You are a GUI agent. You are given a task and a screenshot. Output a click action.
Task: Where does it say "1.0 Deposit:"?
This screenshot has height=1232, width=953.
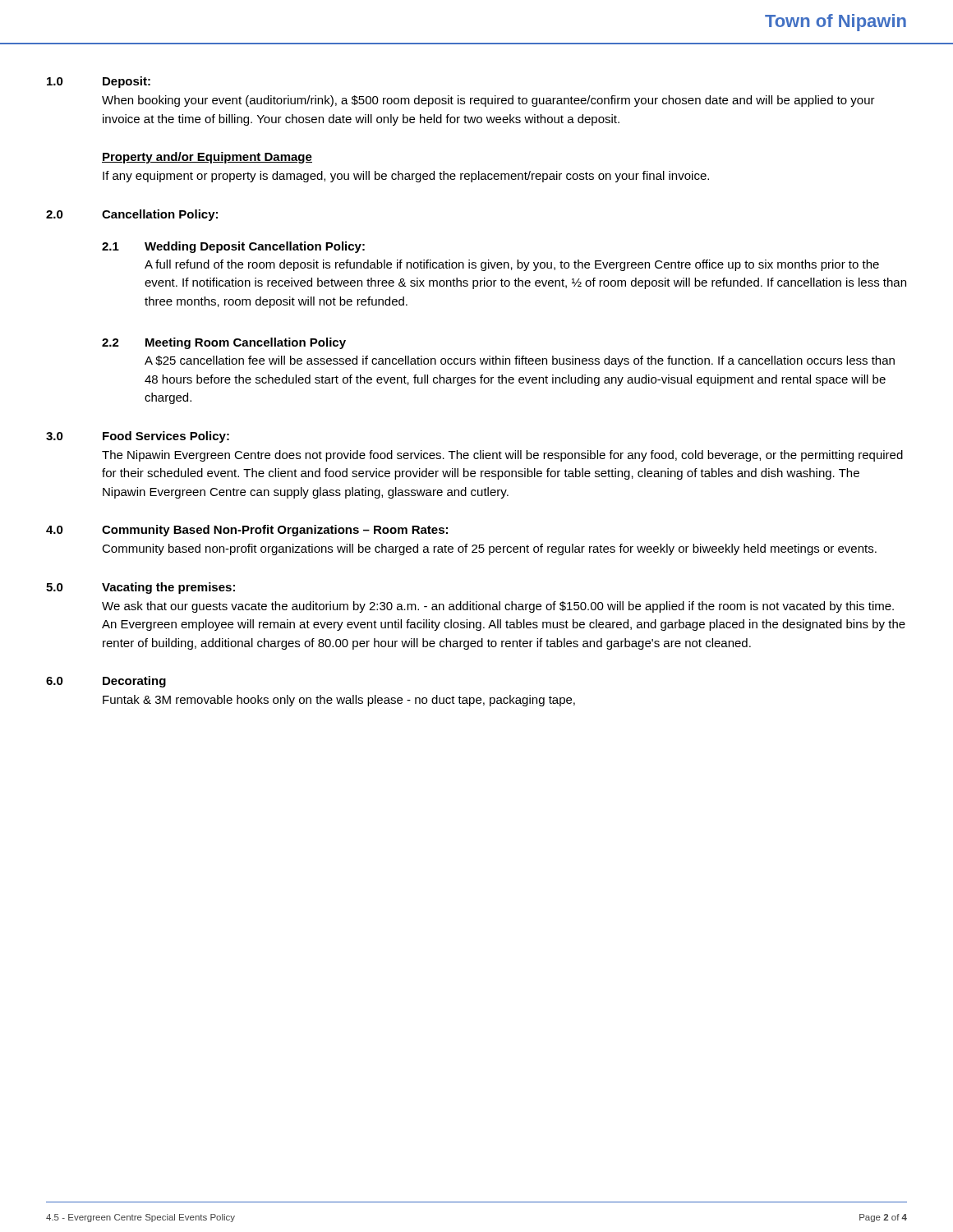pyautogui.click(x=99, y=82)
